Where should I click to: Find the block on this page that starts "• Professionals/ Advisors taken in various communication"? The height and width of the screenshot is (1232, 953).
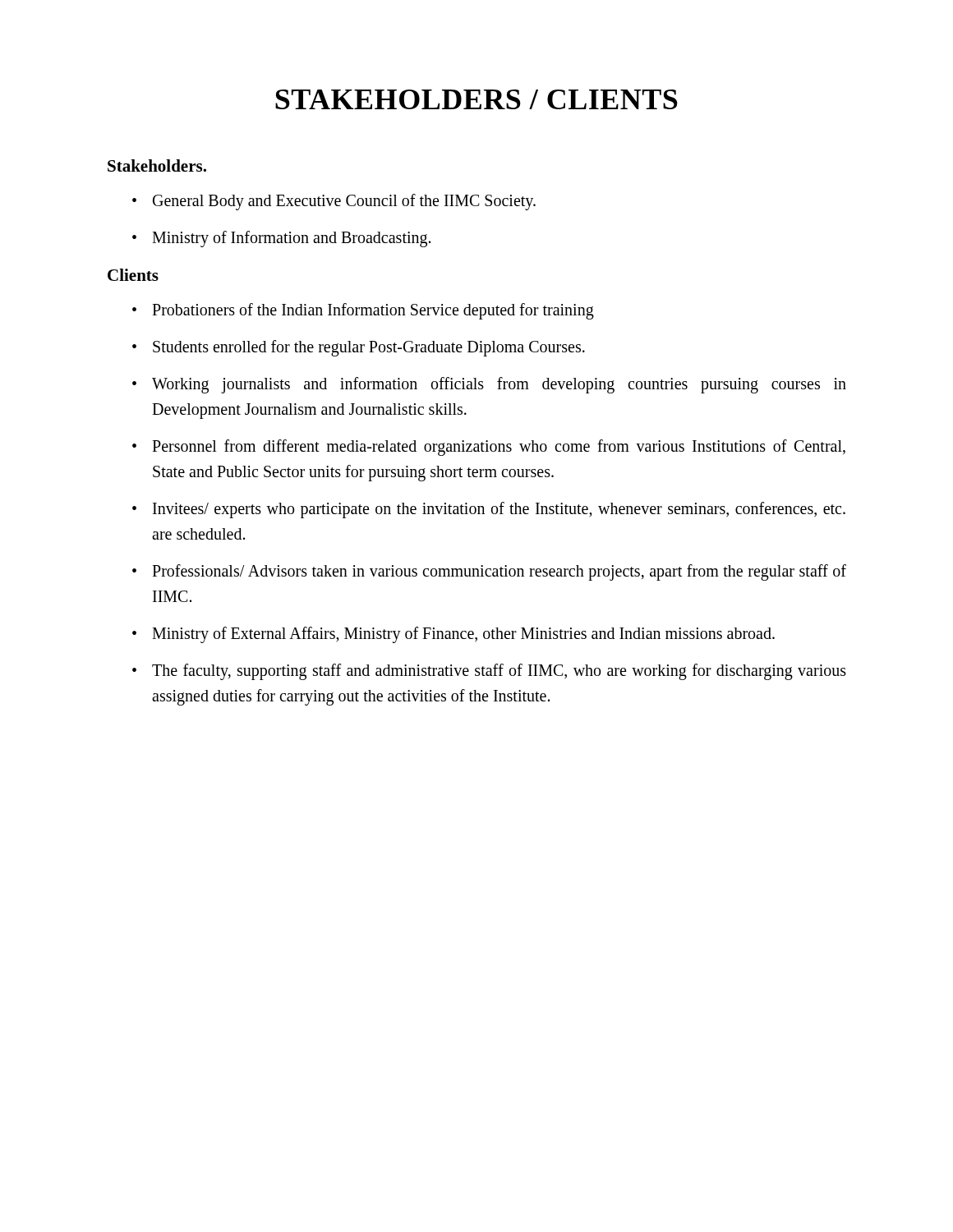(x=489, y=584)
